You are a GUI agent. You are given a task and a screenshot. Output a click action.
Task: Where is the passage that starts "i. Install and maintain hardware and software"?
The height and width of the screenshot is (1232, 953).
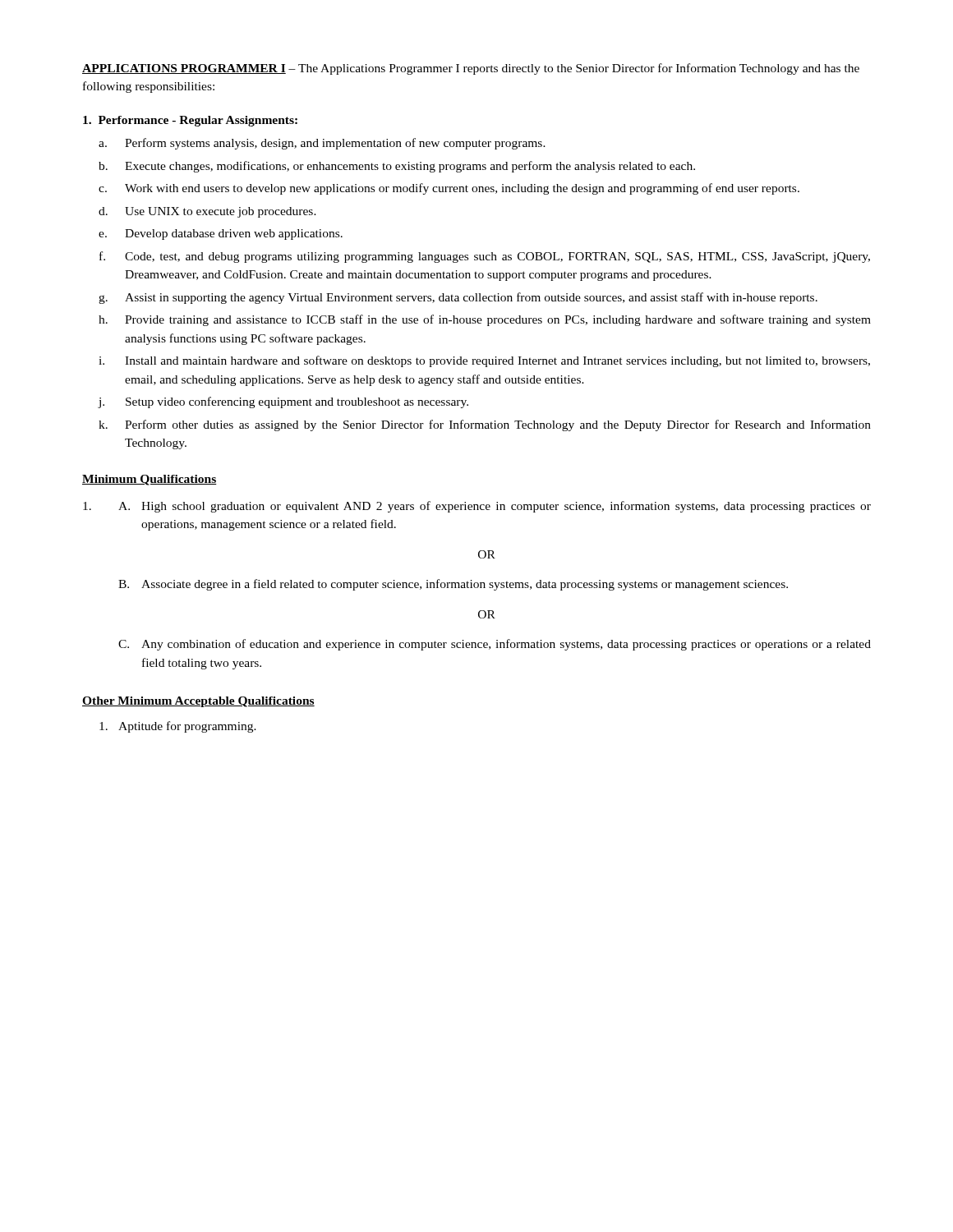485,370
